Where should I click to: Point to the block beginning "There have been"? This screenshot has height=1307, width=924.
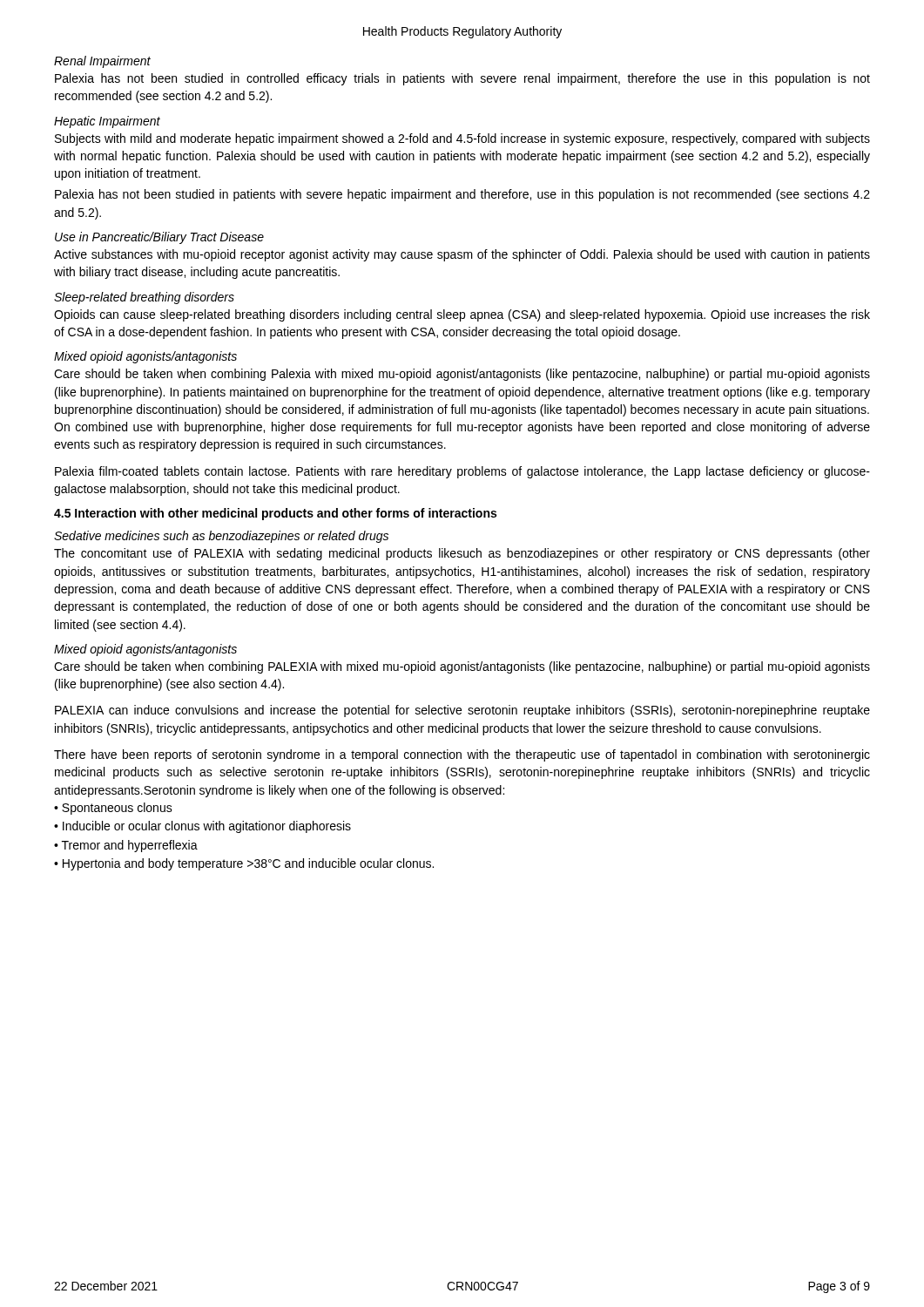pos(462,772)
